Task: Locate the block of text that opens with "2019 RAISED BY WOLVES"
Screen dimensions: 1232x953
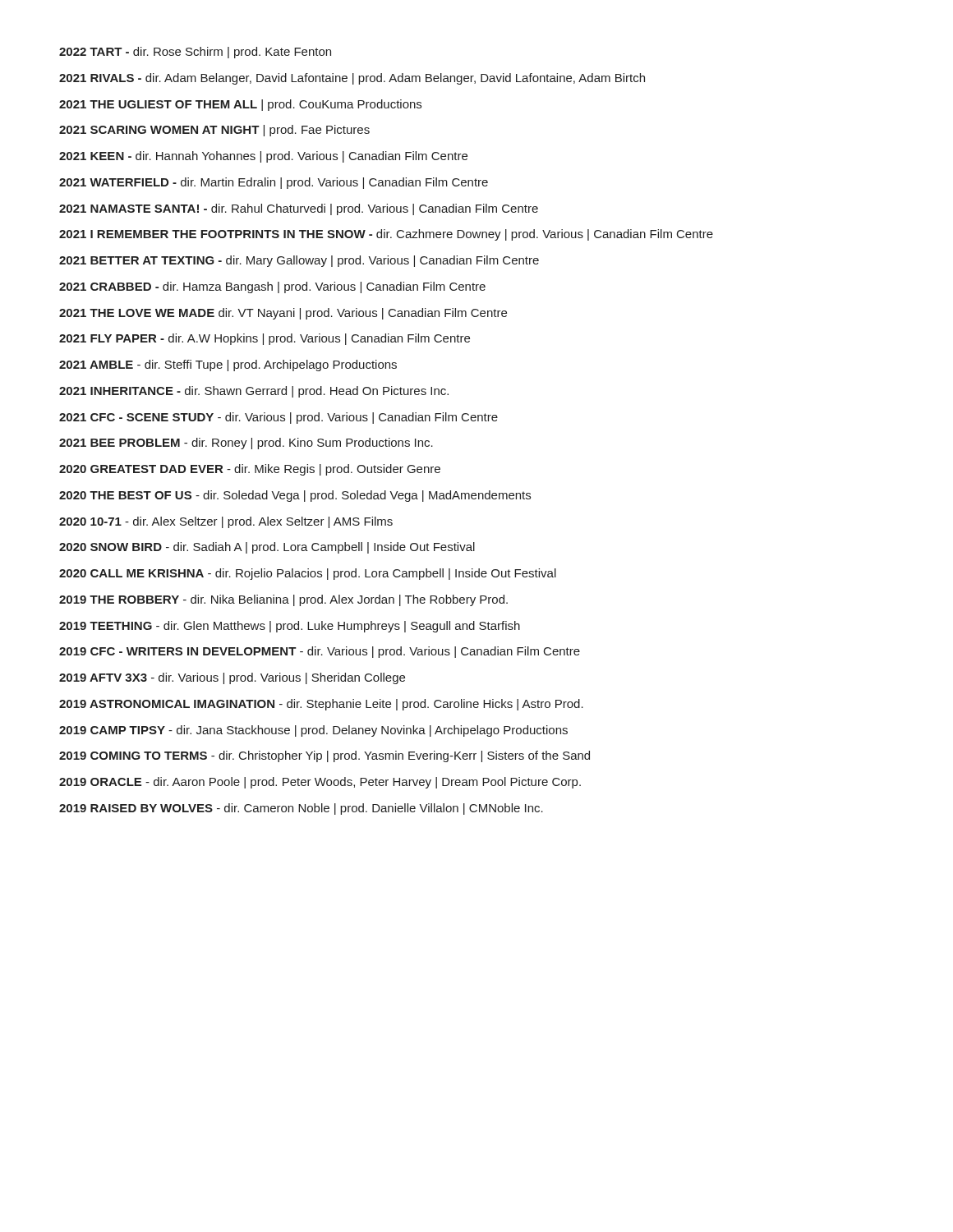Action: [x=301, y=808]
